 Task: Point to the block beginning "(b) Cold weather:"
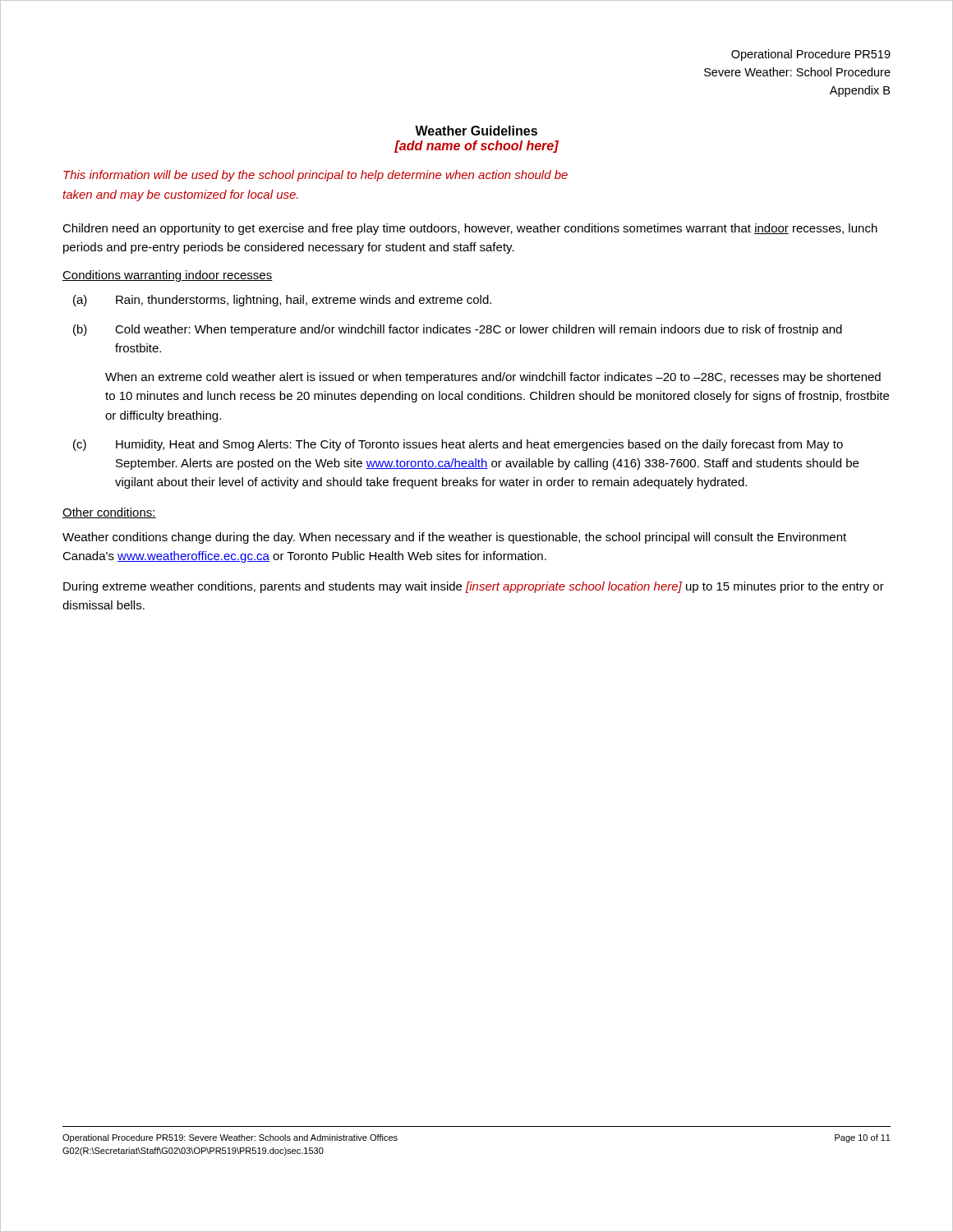(x=476, y=372)
